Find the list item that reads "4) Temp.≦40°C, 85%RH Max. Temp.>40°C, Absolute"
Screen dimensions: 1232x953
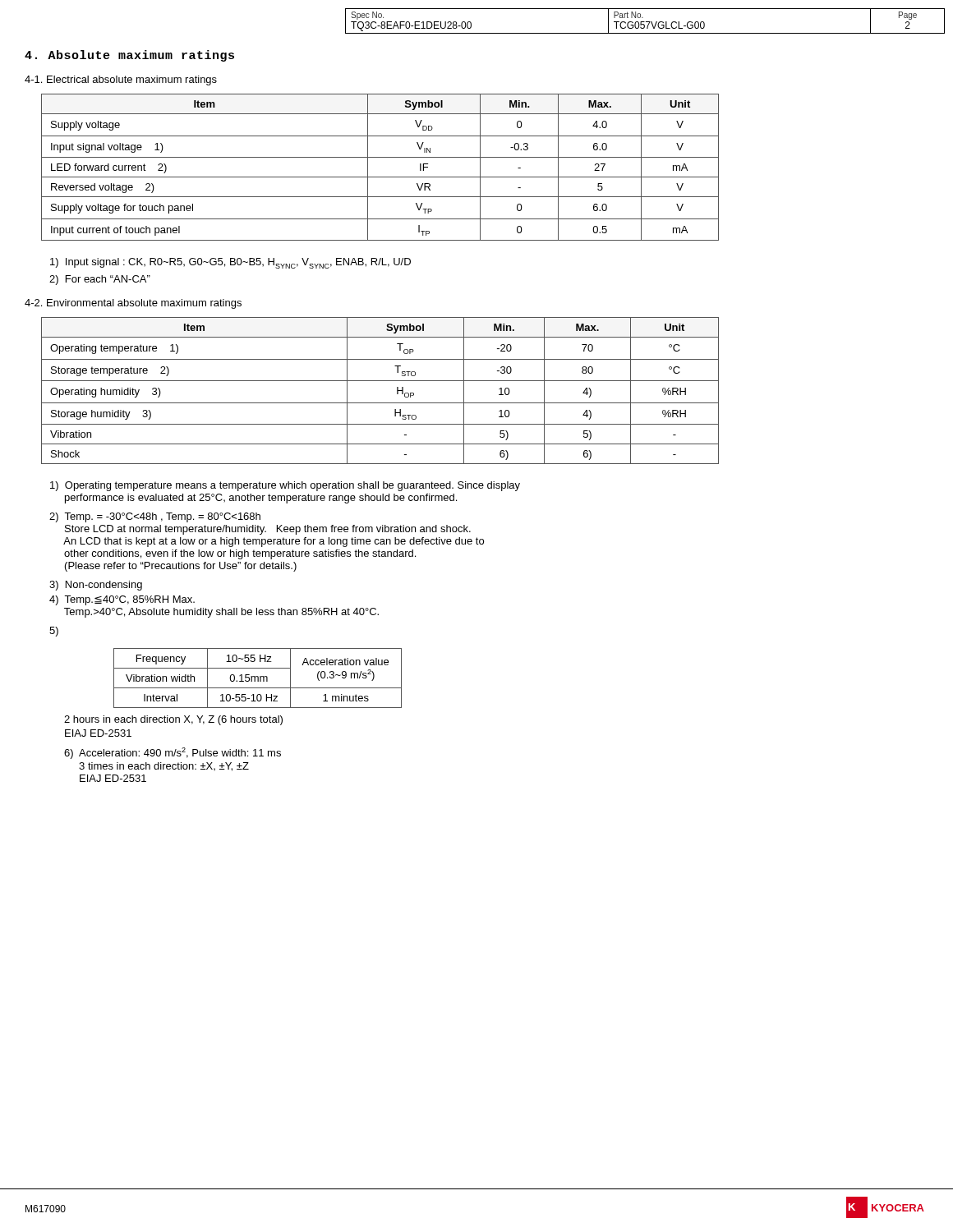coord(214,606)
